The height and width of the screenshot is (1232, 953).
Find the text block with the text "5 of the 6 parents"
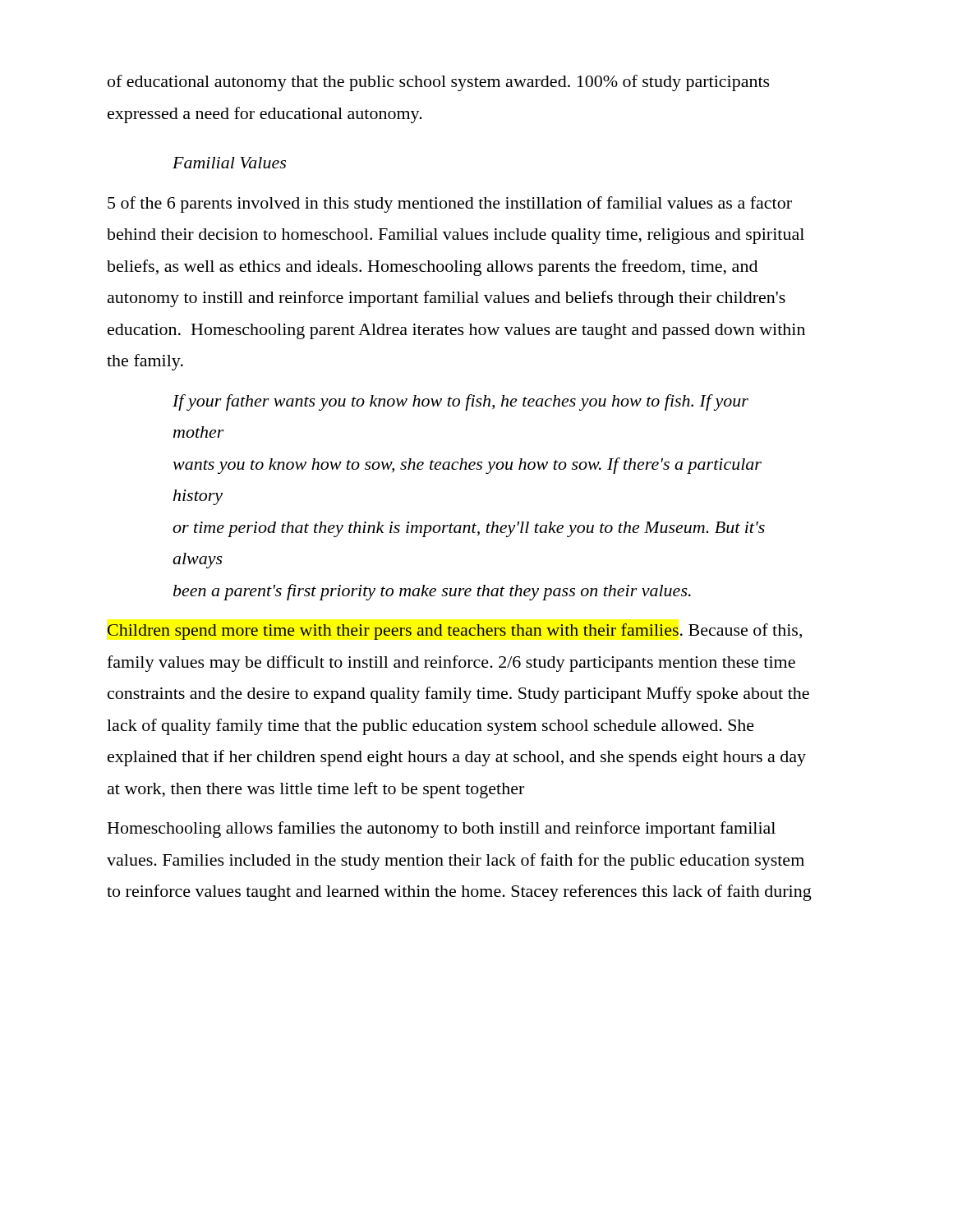[476, 282]
